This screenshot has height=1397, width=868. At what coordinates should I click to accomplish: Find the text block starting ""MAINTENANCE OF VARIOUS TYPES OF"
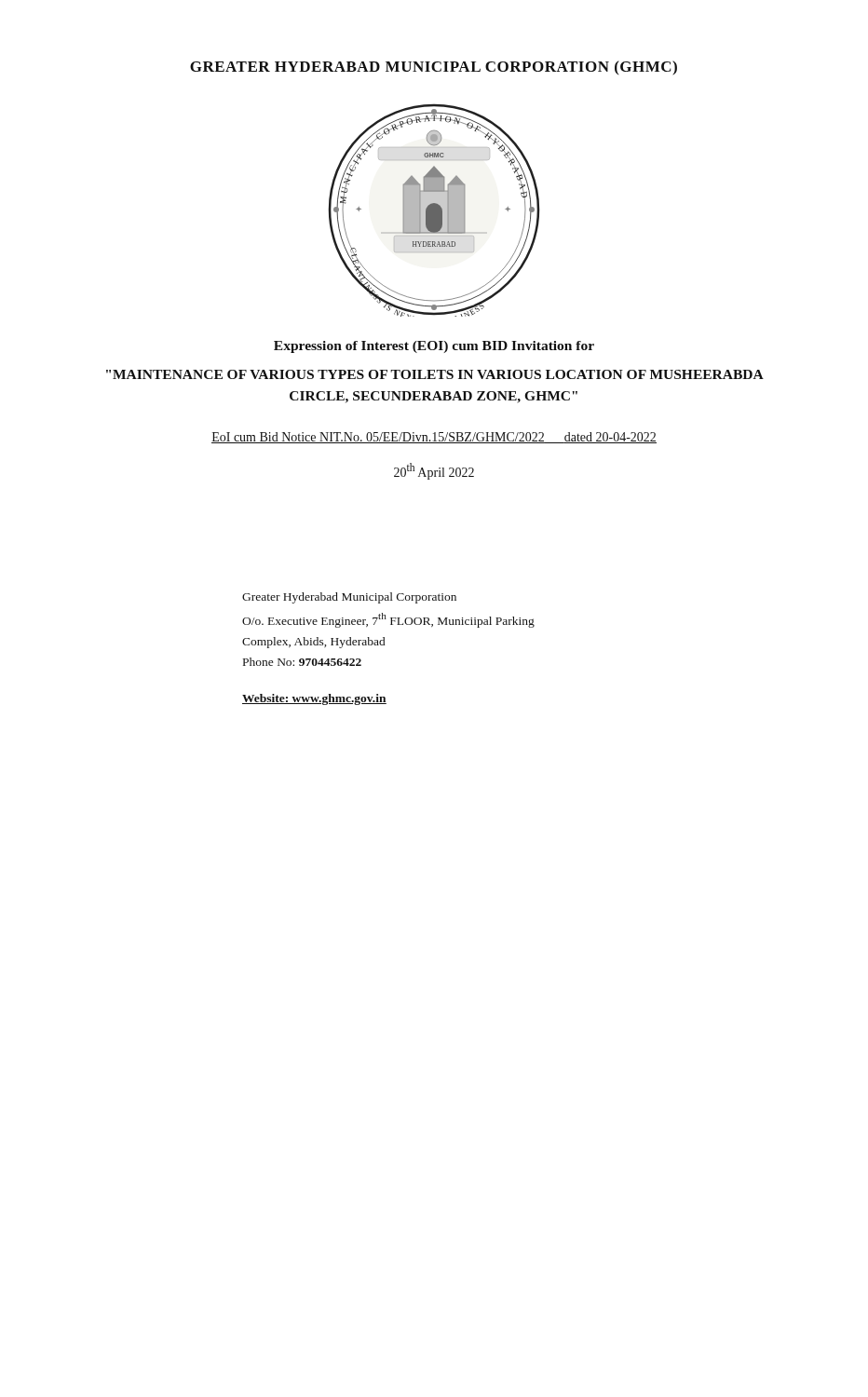pyautogui.click(x=434, y=385)
